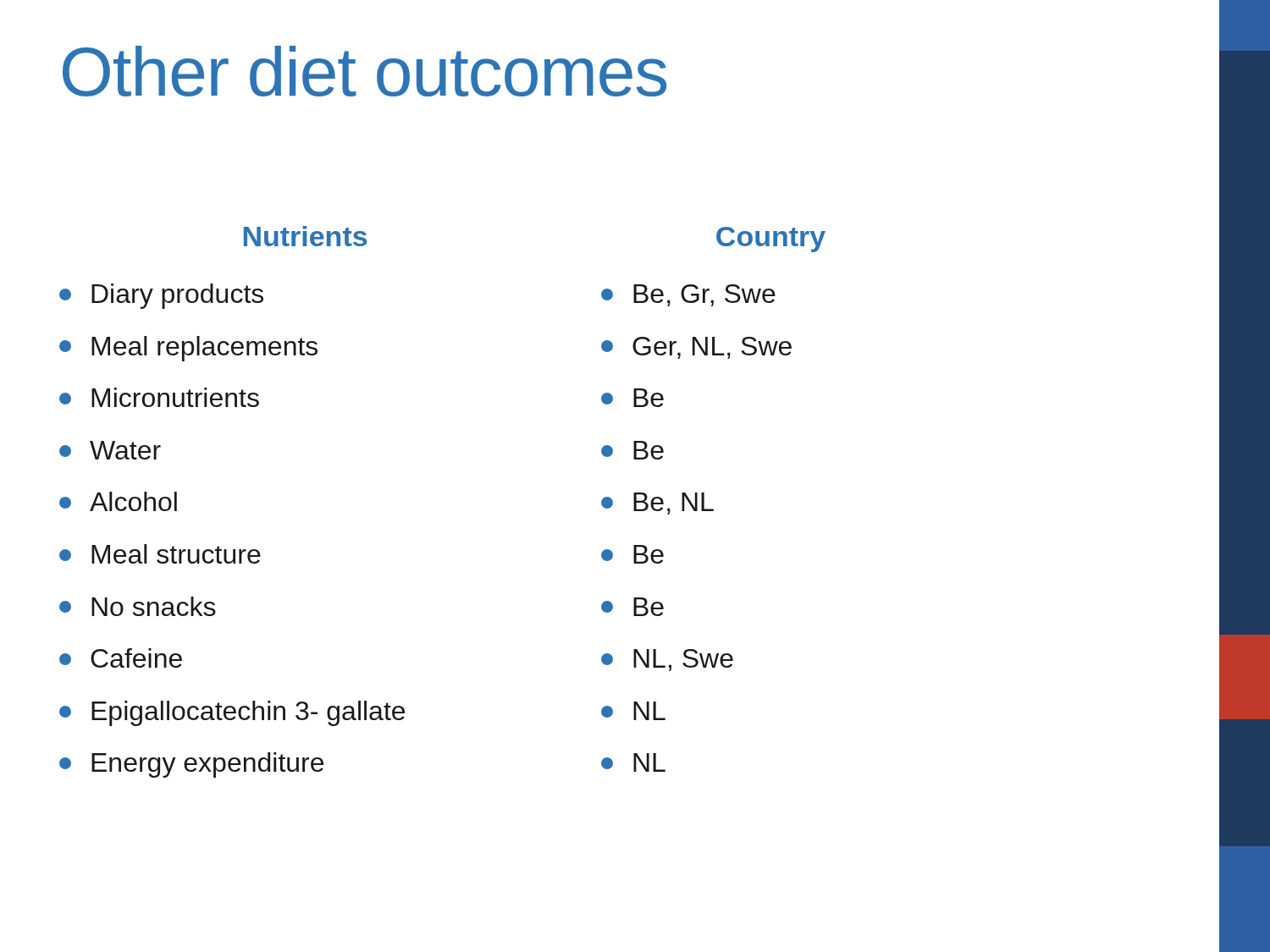Navigate to the passage starting "Ger, NL, Swe"
1270x952 pixels.
[697, 346]
